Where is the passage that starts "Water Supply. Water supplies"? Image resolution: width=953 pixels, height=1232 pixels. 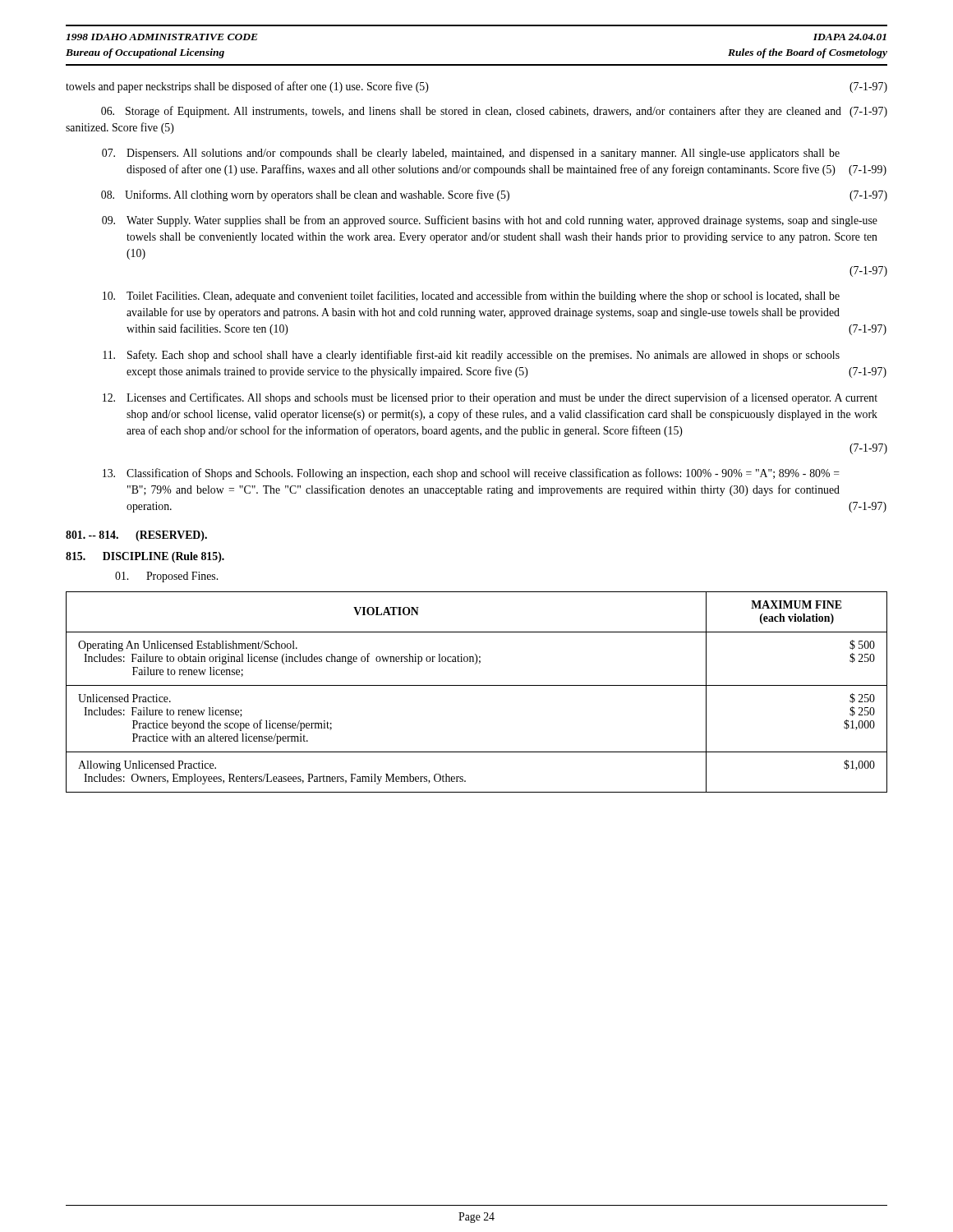[476, 245]
